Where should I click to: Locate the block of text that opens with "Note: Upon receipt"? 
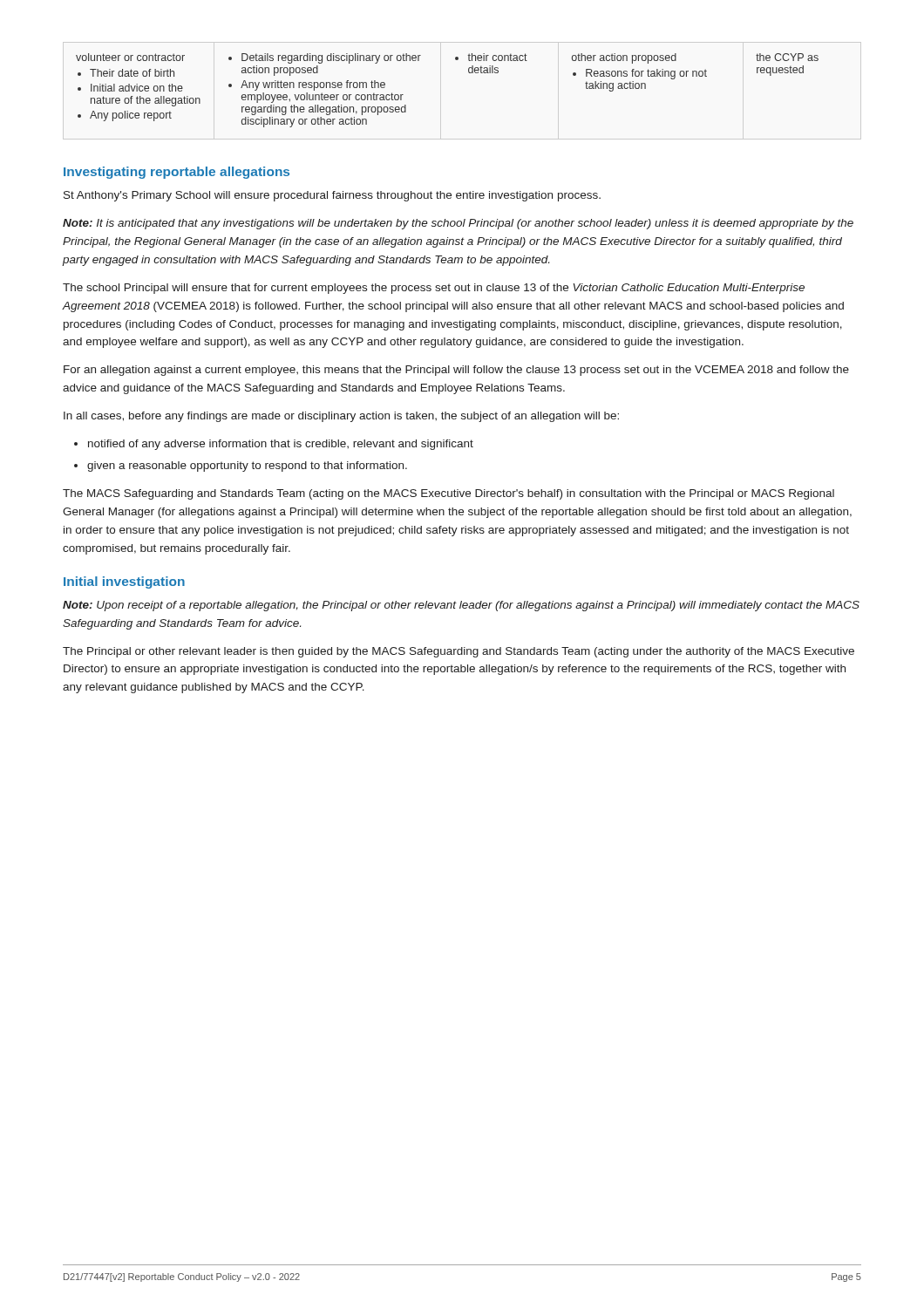(x=461, y=614)
